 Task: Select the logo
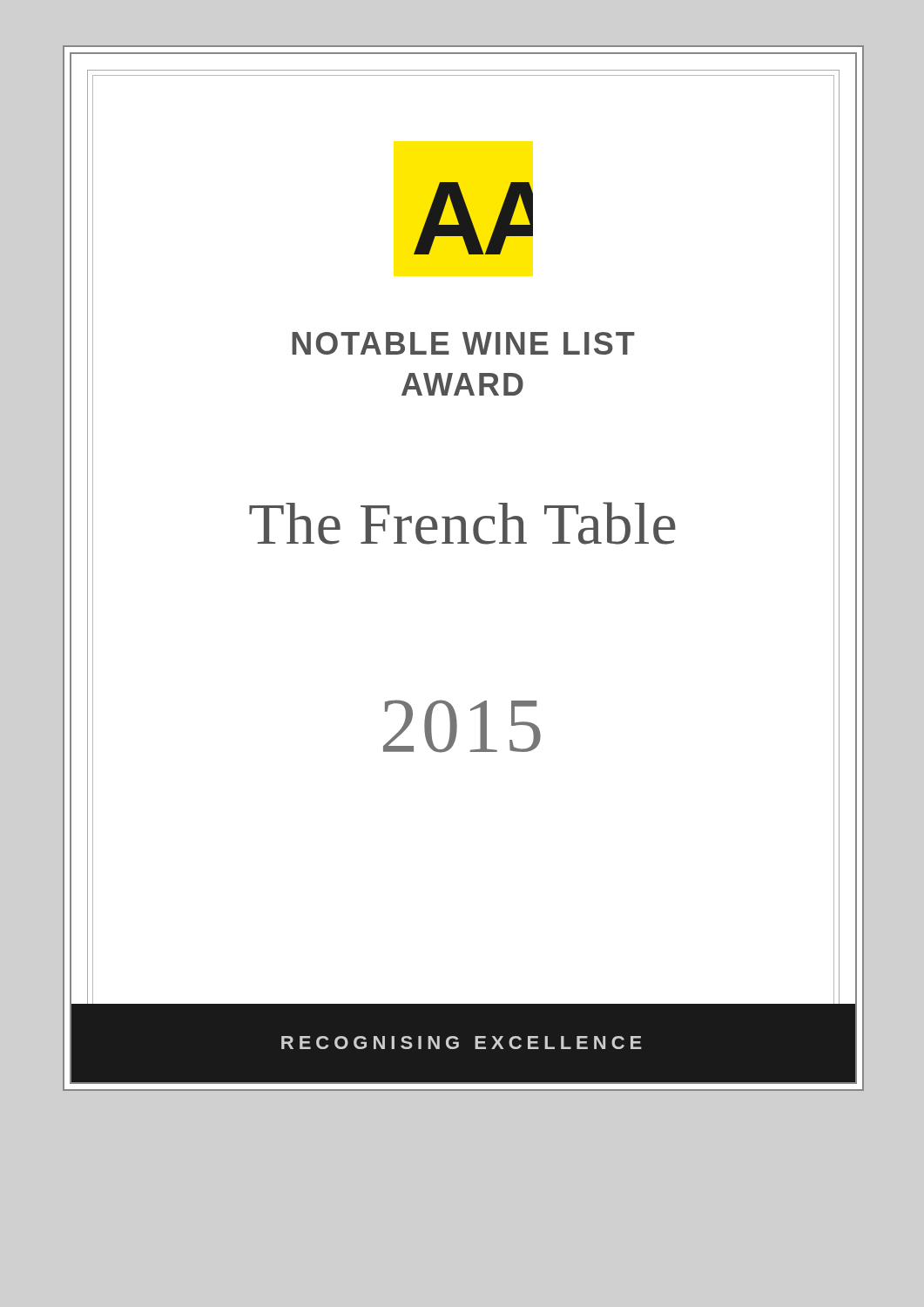[x=463, y=209]
